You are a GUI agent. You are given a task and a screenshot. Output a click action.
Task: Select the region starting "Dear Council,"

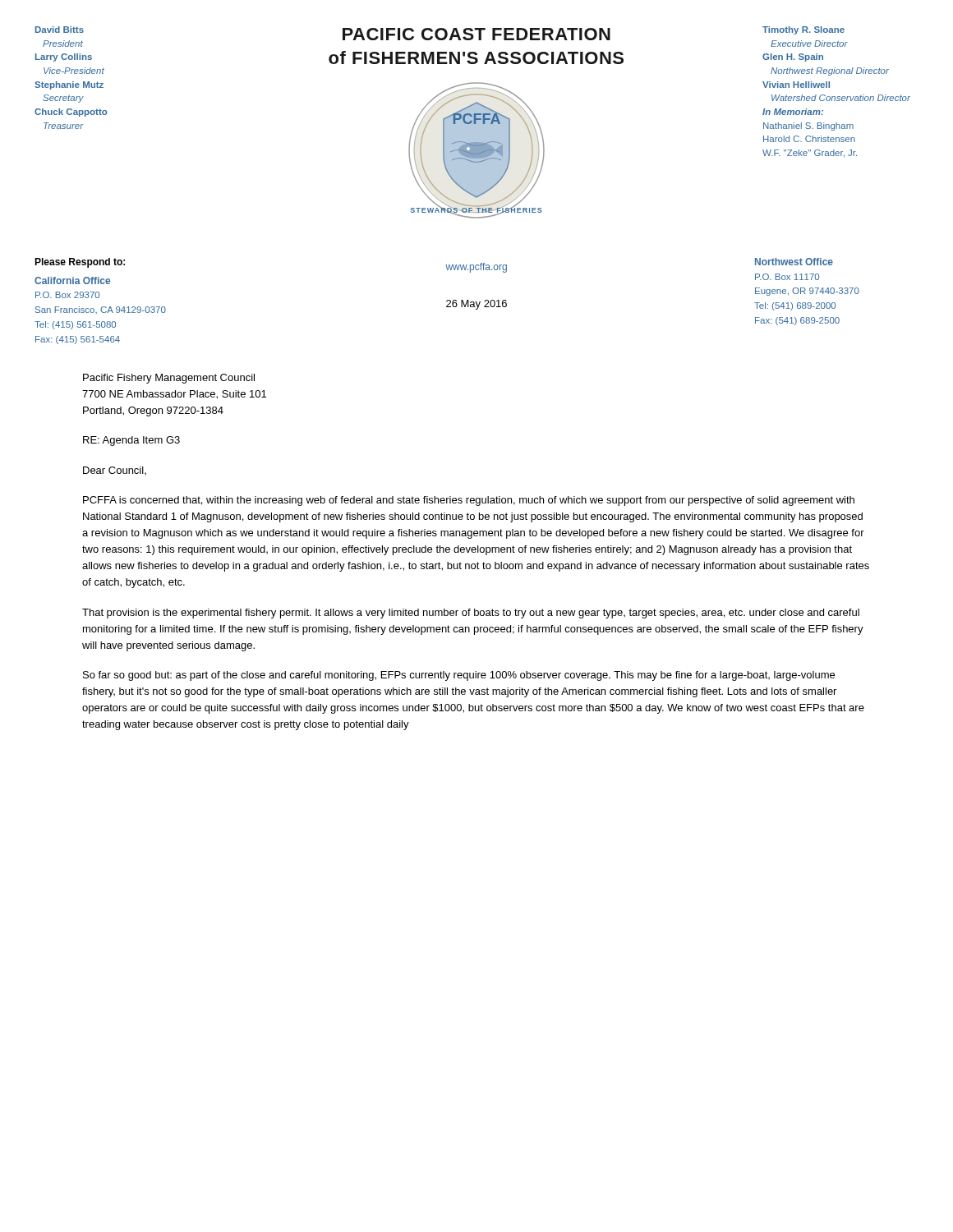pos(115,470)
